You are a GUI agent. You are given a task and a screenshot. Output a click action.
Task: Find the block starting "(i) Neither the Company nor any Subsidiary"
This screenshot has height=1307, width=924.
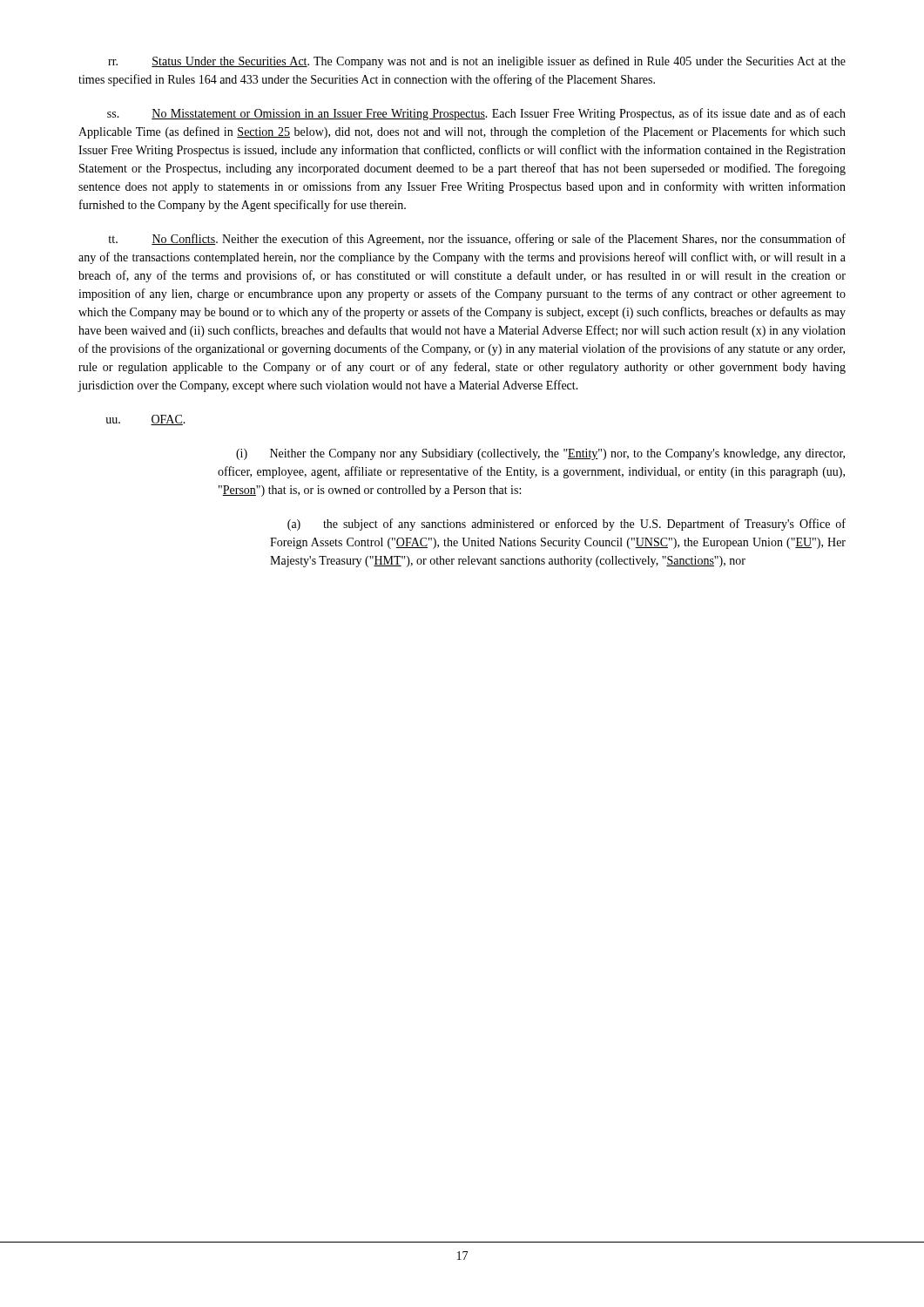[532, 471]
